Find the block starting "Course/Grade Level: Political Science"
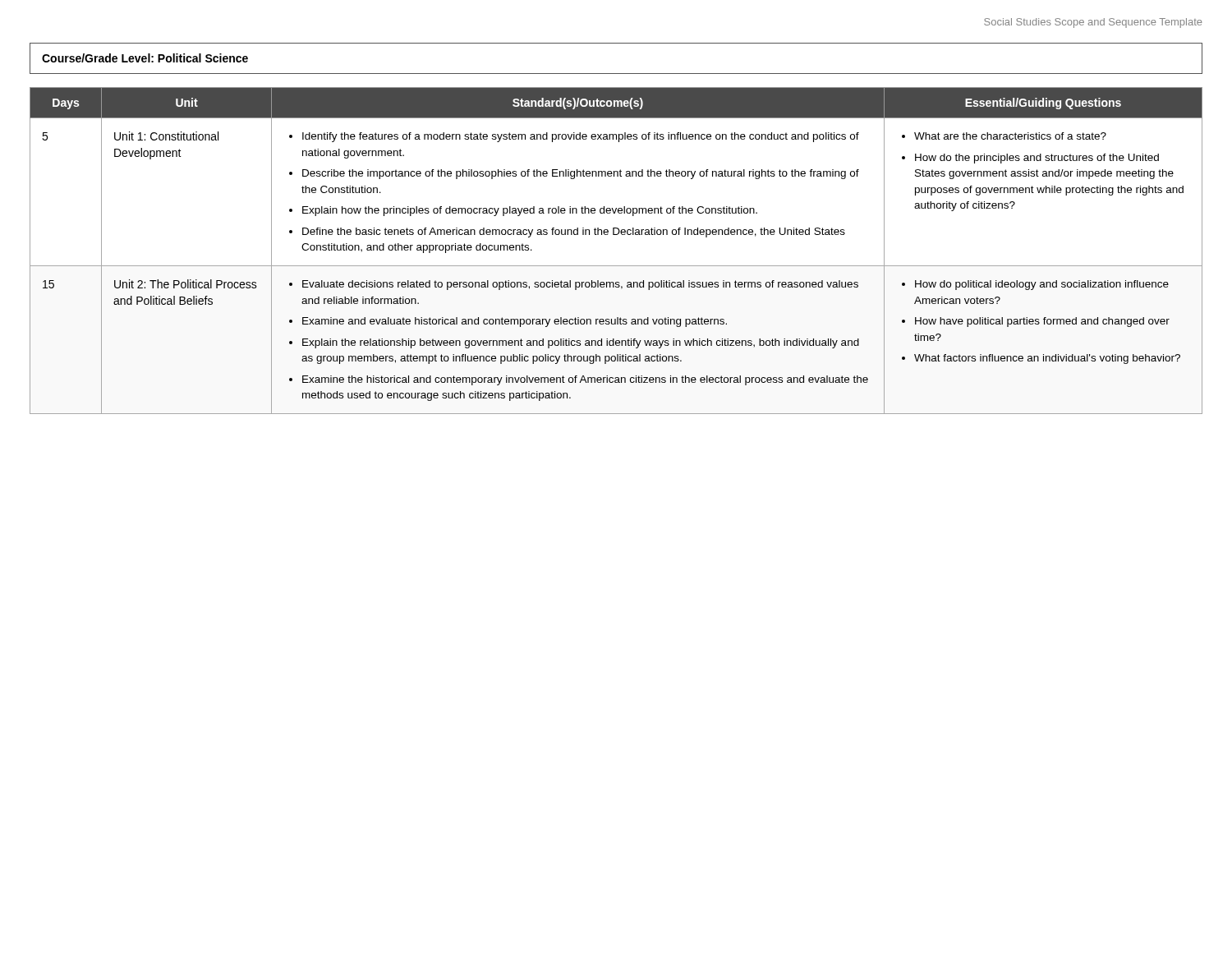 coord(145,58)
